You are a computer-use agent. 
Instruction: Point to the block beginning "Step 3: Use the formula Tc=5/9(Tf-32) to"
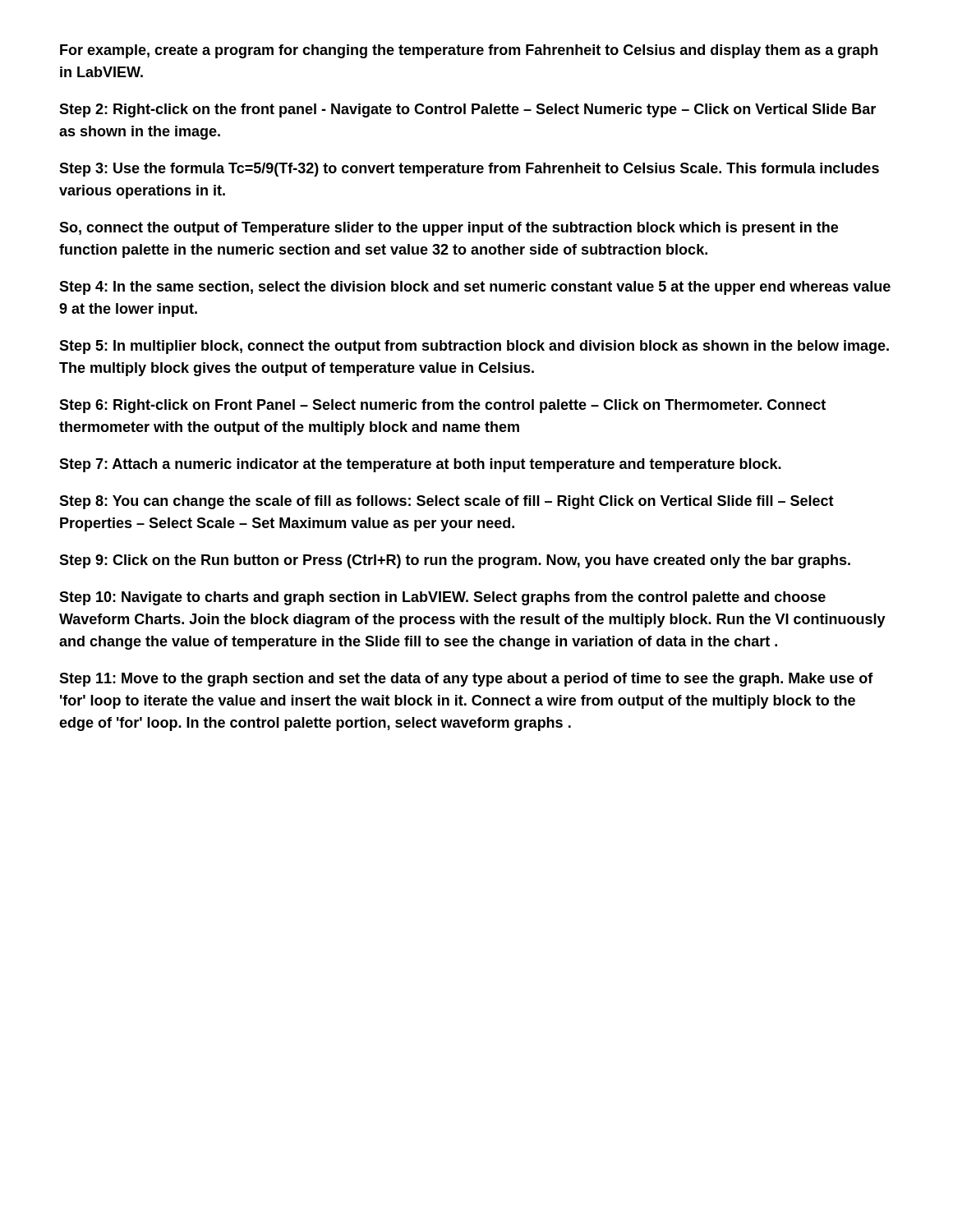point(469,179)
